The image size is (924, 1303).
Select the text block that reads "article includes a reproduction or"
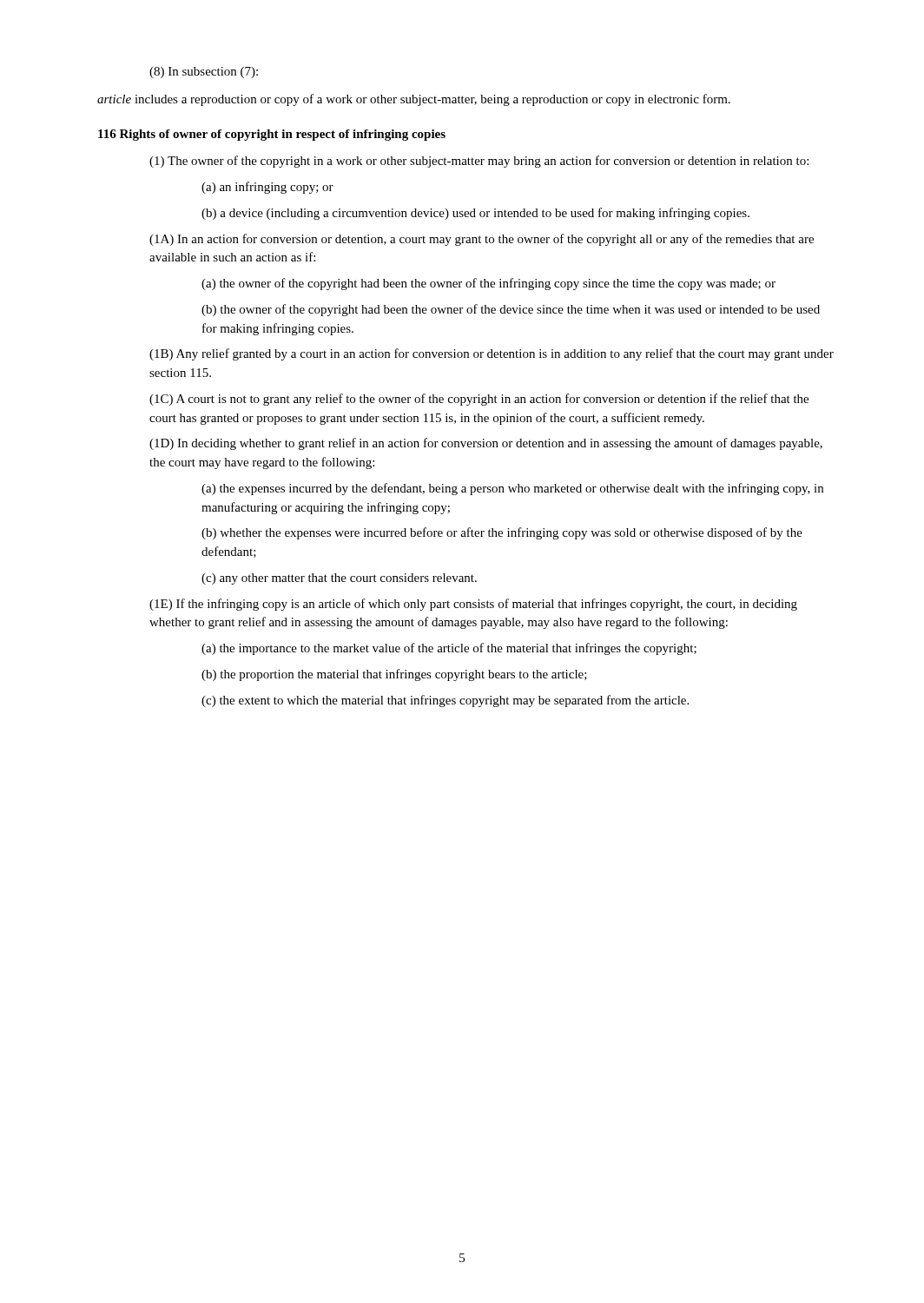467,100
